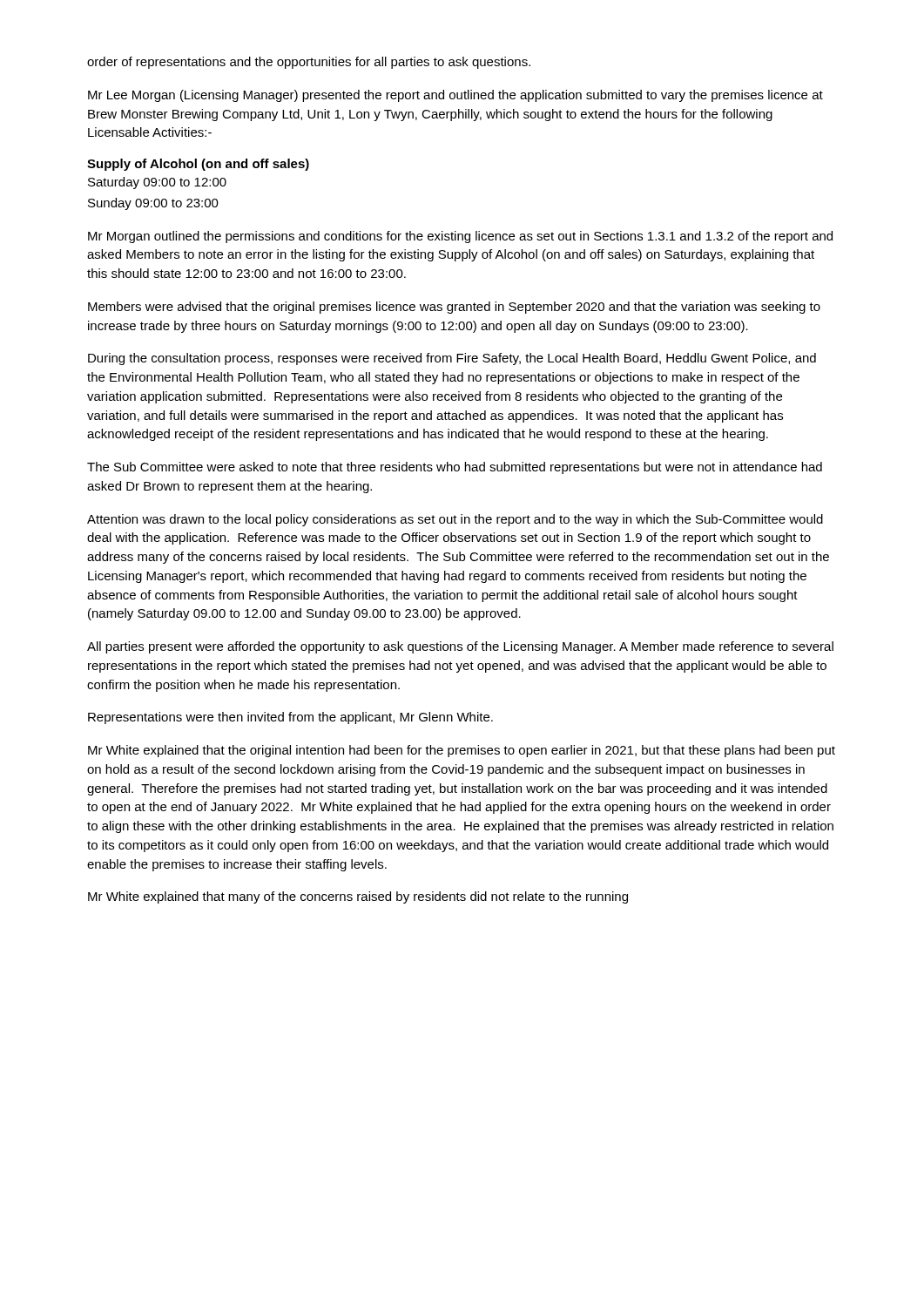This screenshot has height=1307, width=924.
Task: Find the block on this page that starts "Mr Lee Morgan (Licensing Manager) presented the report"
Action: 455,113
